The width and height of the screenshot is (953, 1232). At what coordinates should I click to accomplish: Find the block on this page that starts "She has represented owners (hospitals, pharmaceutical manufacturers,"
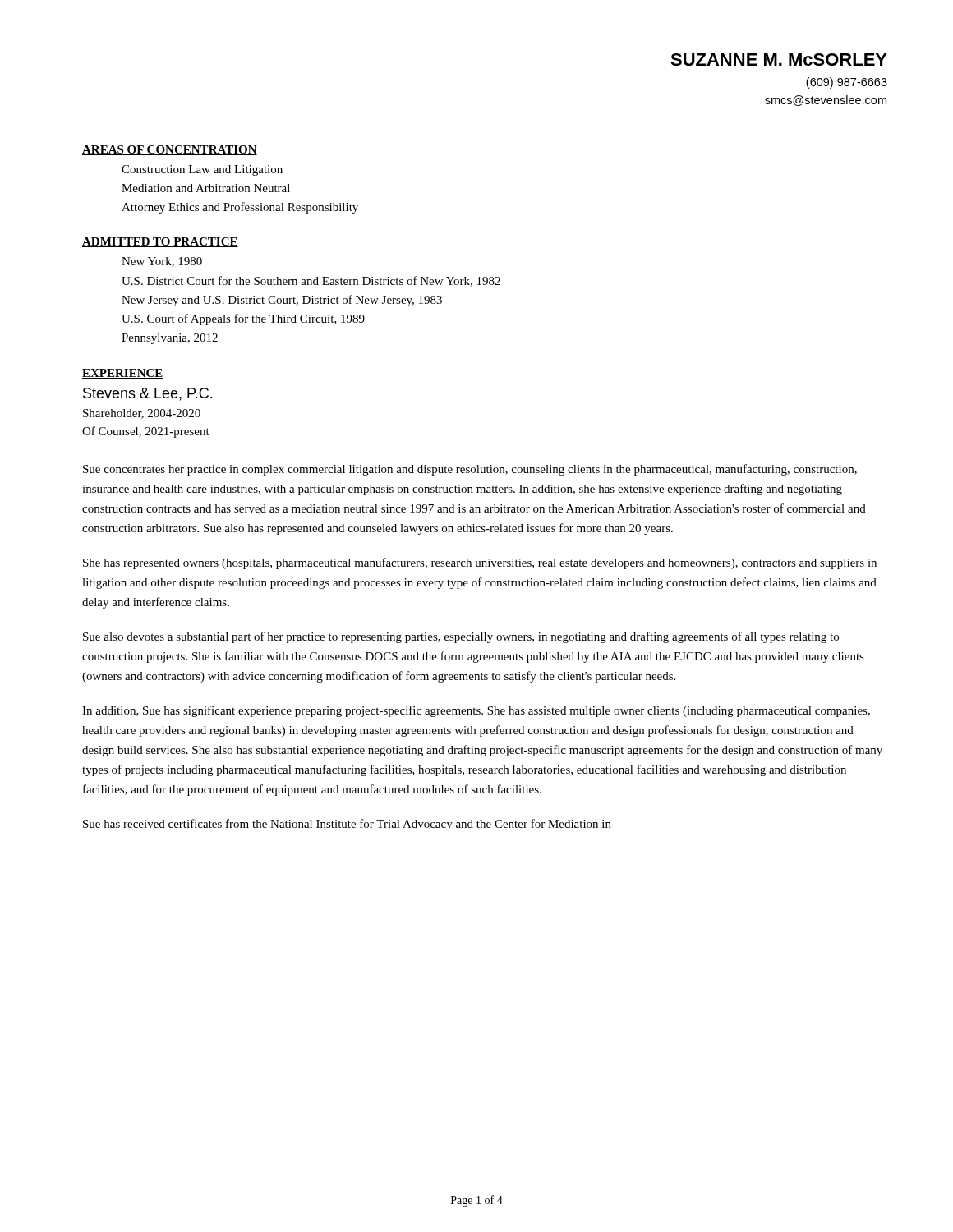click(x=480, y=582)
